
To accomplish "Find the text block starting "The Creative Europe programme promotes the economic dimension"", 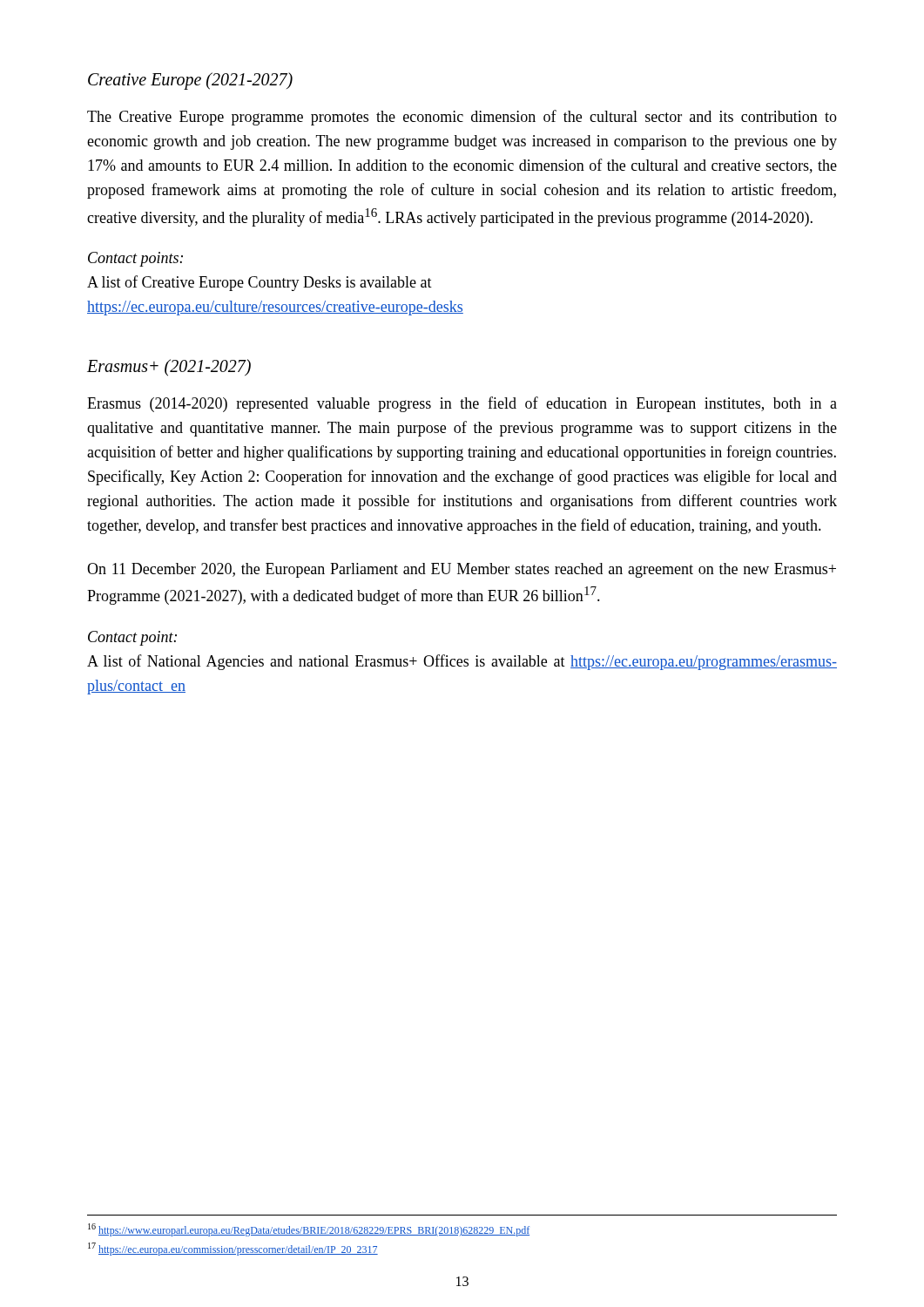I will (462, 167).
